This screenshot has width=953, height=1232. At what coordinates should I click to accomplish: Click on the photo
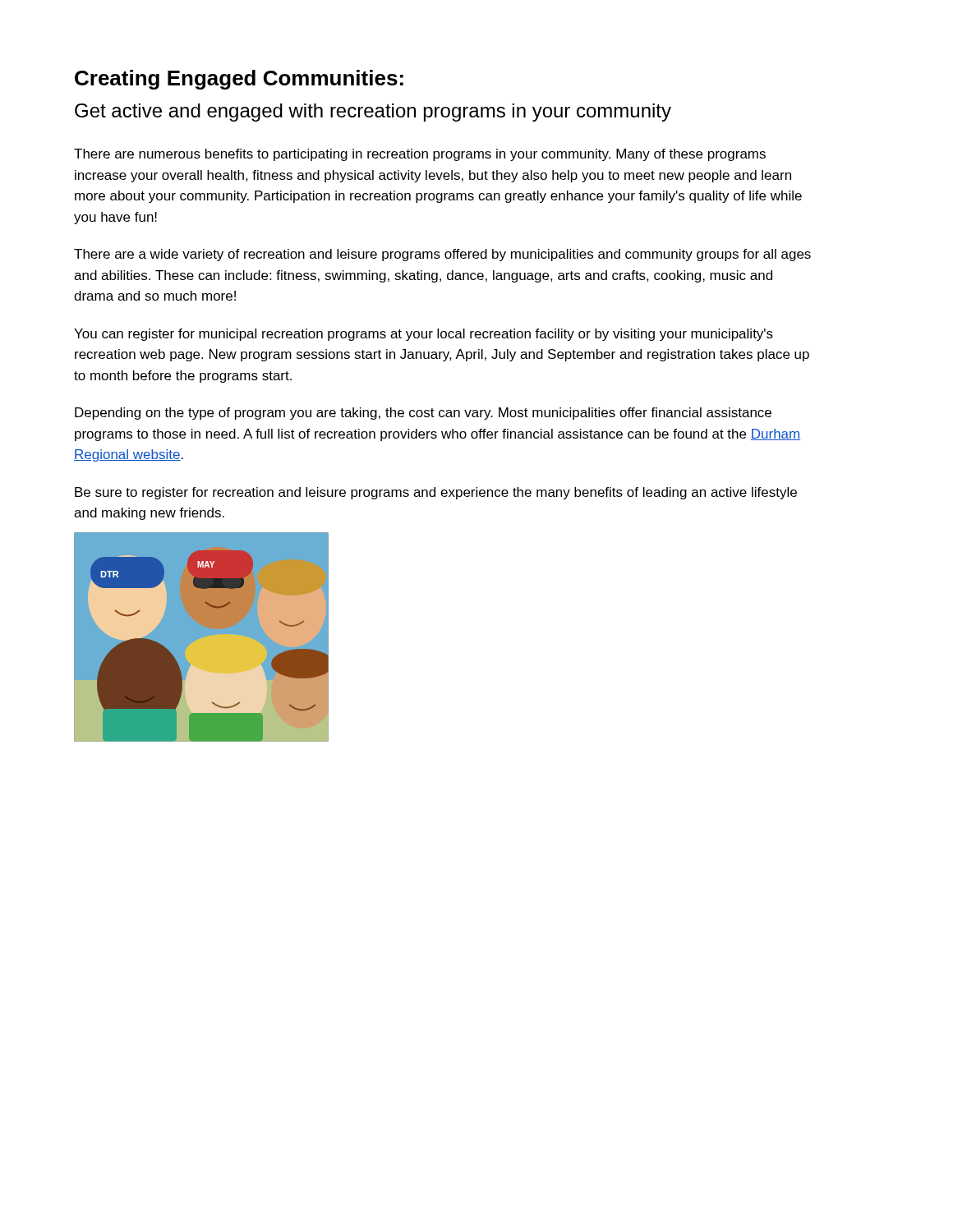click(476, 638)
